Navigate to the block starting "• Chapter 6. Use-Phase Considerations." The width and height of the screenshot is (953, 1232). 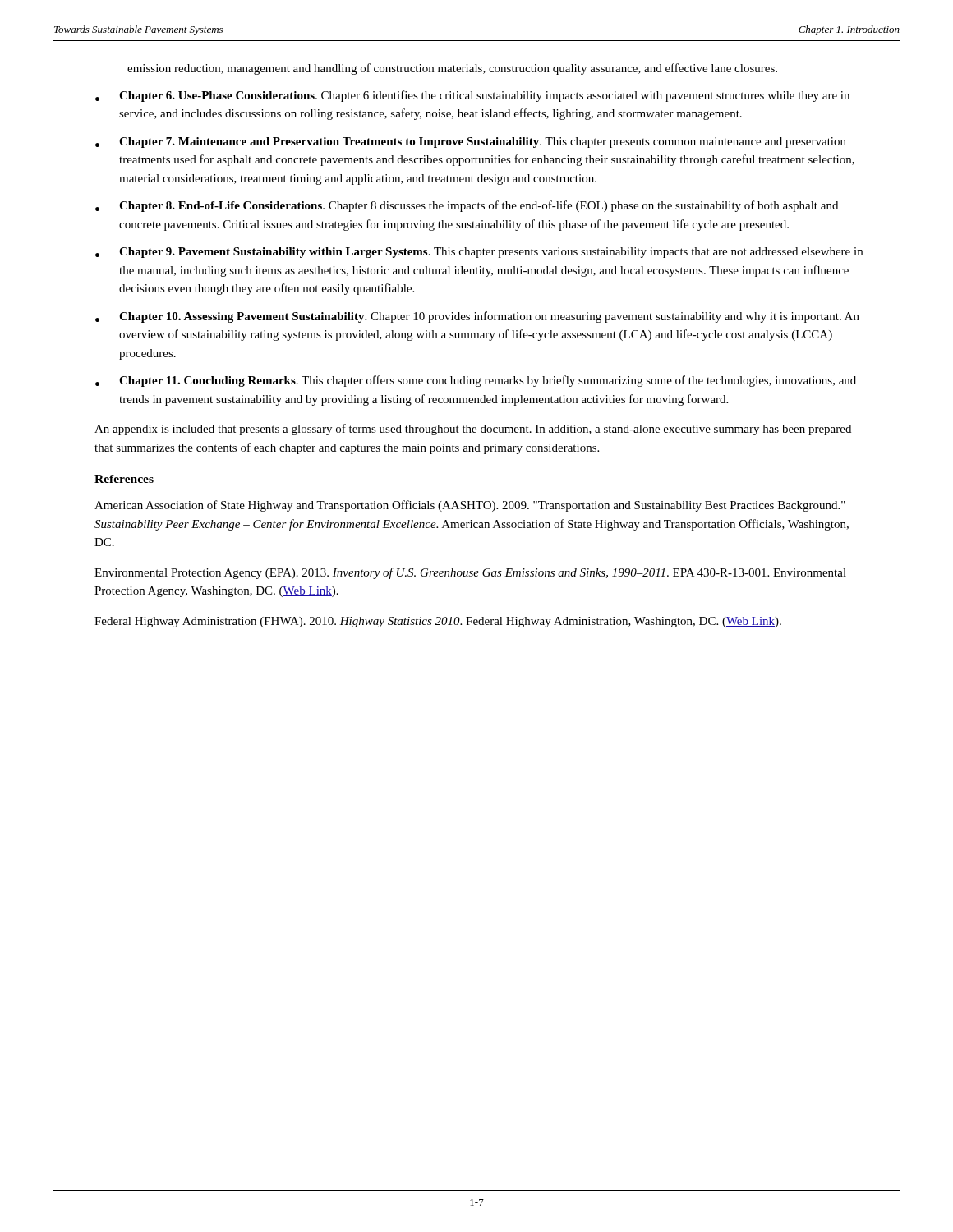click(x=483, y=104)
